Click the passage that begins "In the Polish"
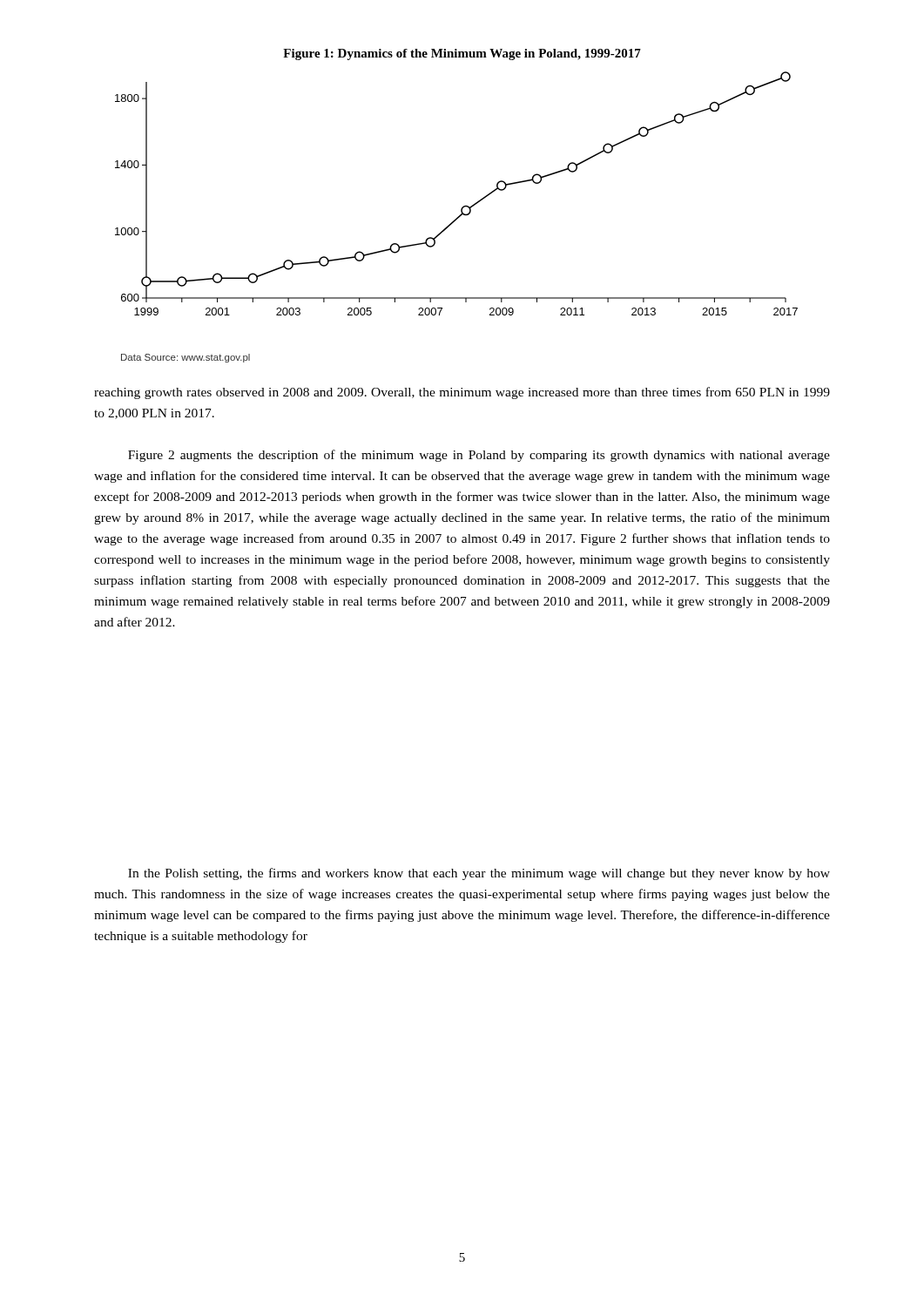Screen dimensions: 1307x924 (x=462, y=904)
